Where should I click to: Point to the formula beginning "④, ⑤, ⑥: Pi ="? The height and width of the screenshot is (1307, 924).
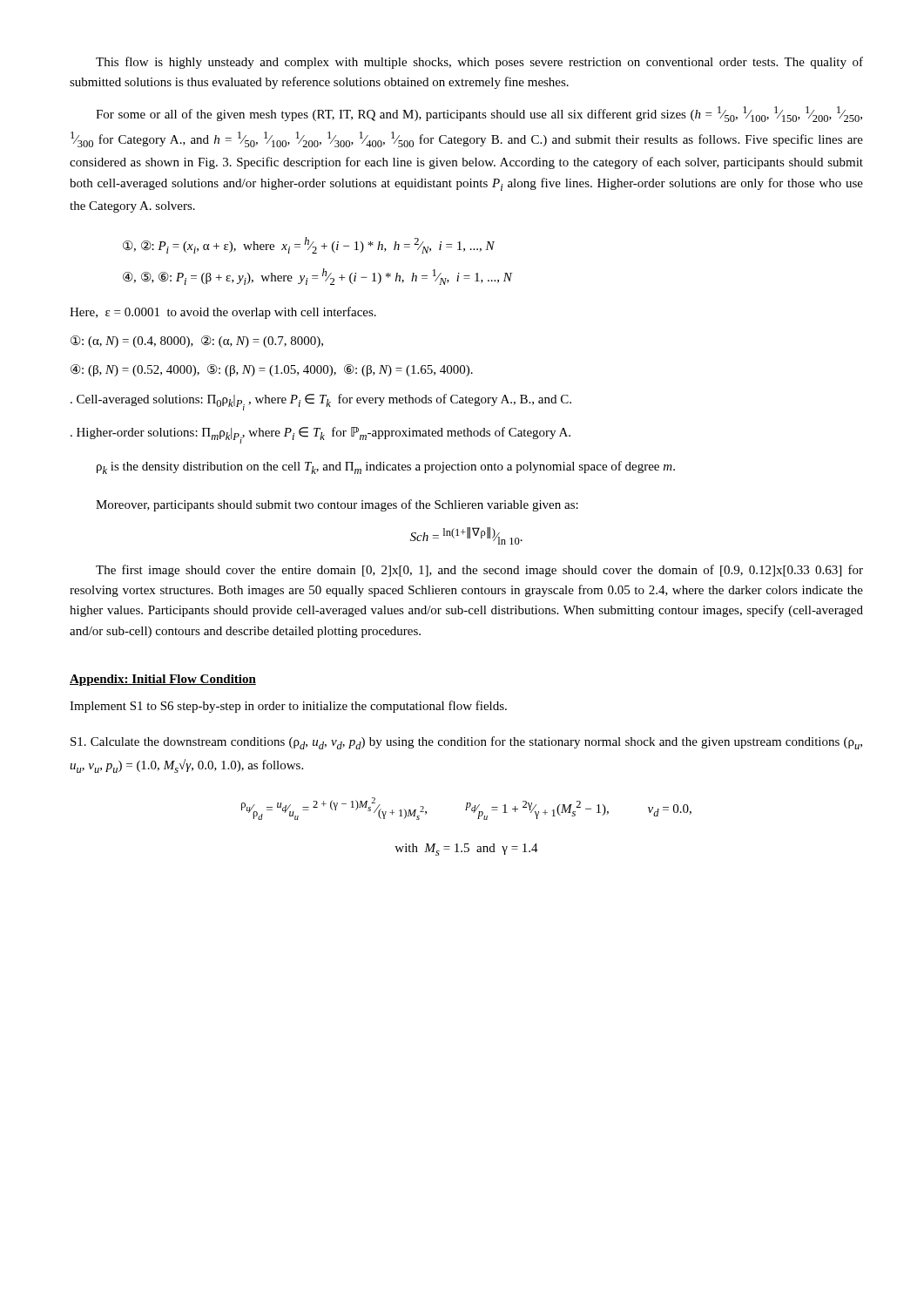pos(317,277)
